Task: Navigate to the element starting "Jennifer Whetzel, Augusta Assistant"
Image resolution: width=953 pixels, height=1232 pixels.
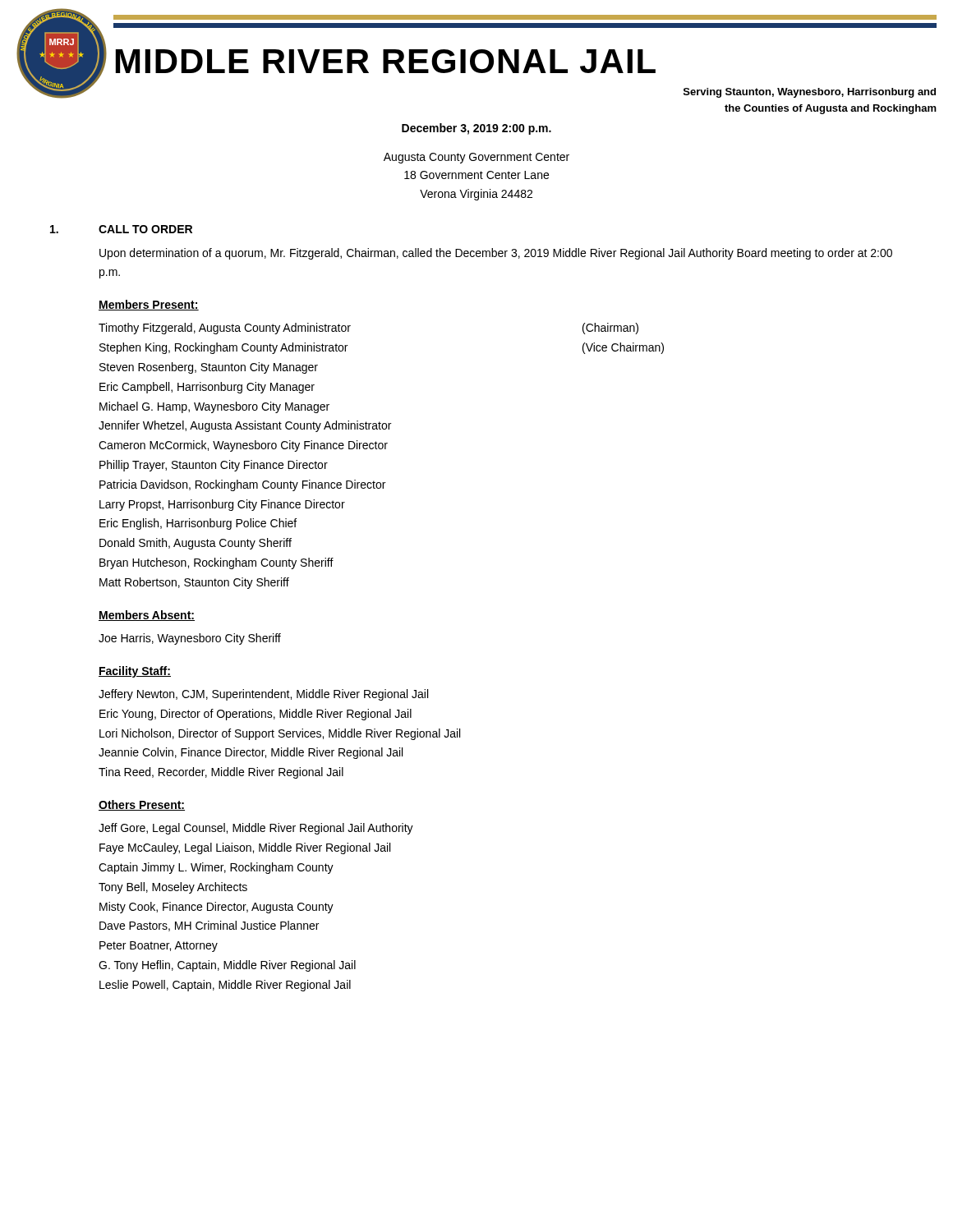Action: [x=245, y=426]
